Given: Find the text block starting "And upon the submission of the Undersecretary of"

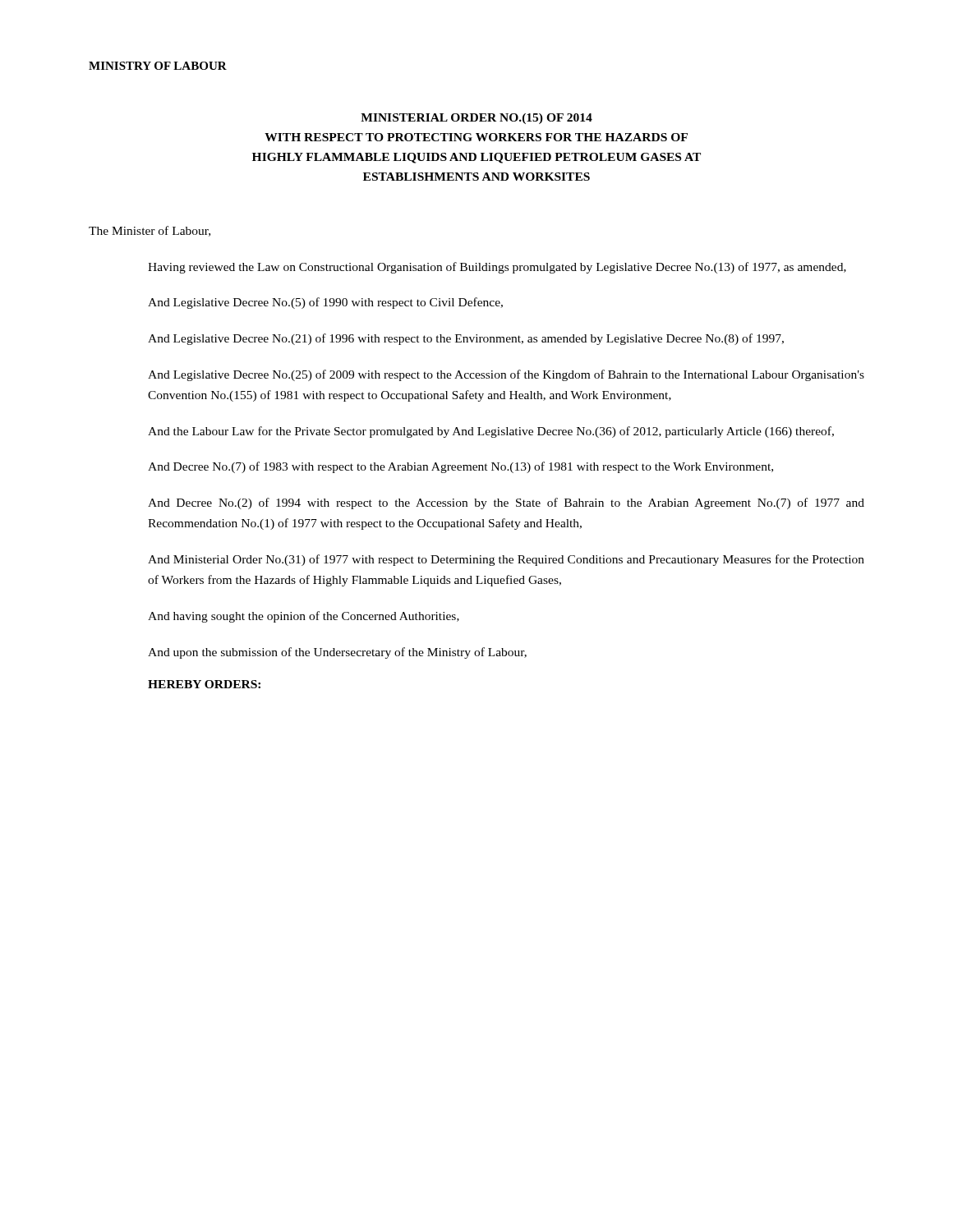Looking at the screenshot, I should click(338, 651).
